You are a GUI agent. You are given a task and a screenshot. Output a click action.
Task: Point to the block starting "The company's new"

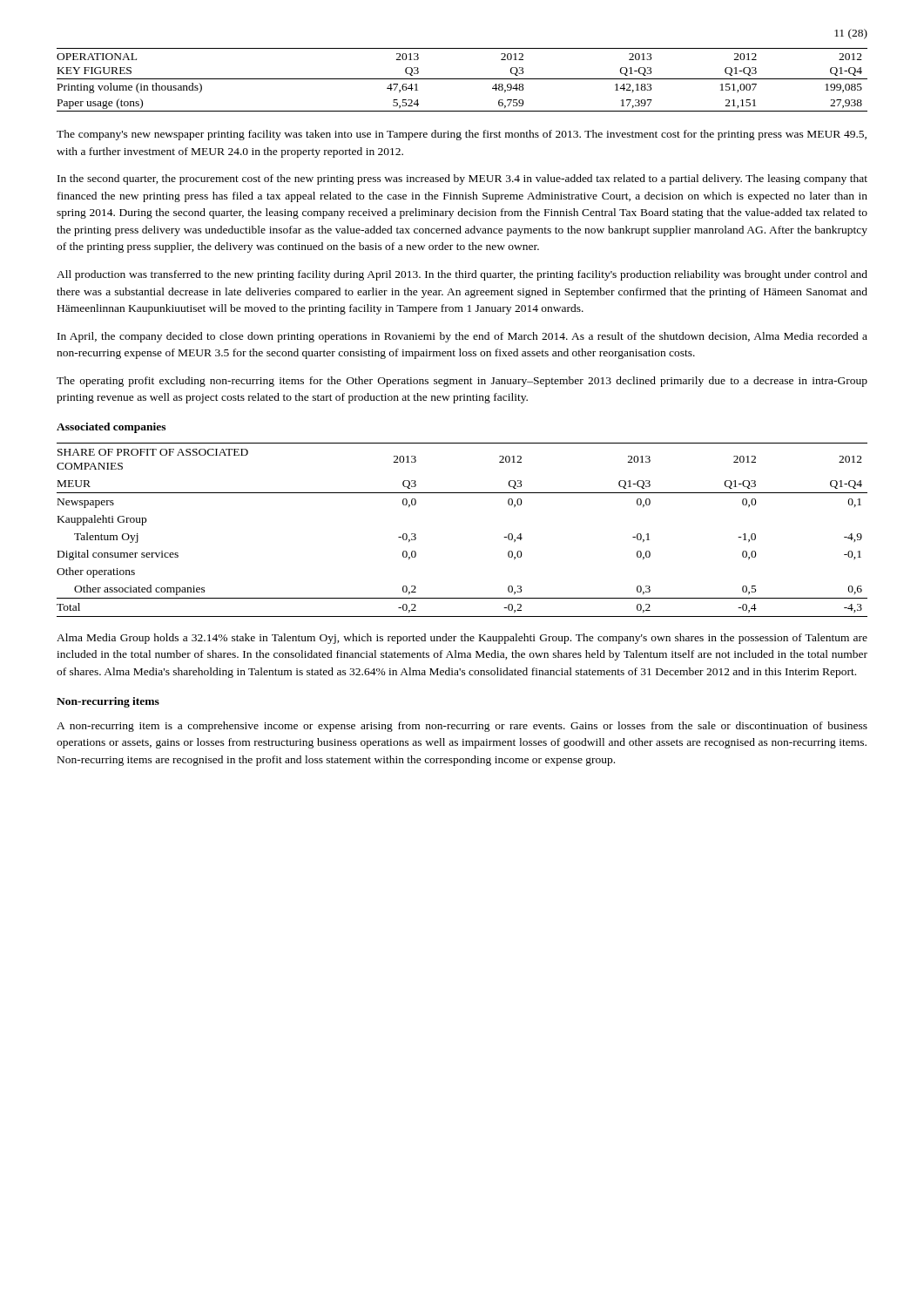[x=462, y=142]
